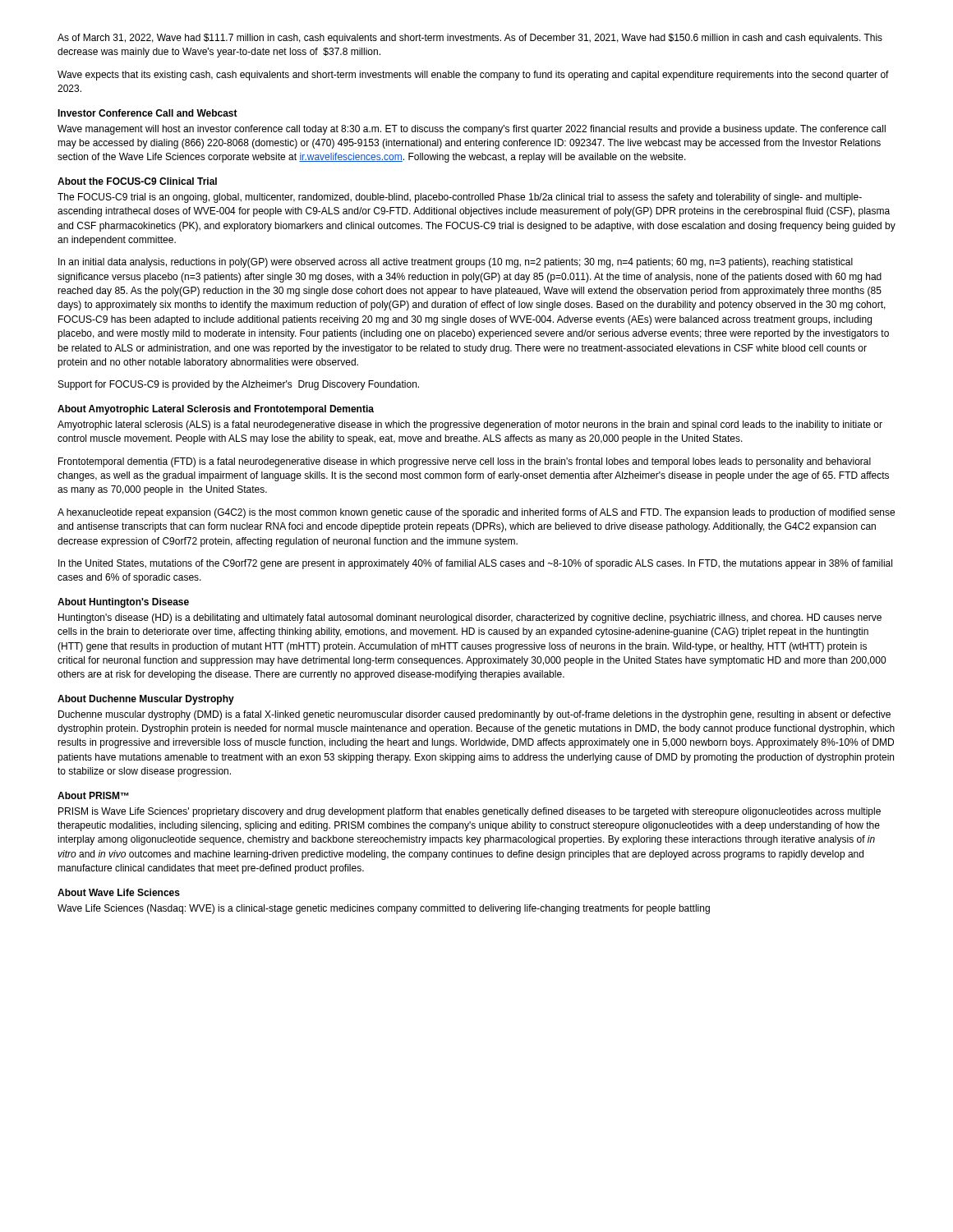Locate the text block containing "Support for FOCUS-C9 is"
The height and width of the screenshot is (1232, 953).
[239, 385]
